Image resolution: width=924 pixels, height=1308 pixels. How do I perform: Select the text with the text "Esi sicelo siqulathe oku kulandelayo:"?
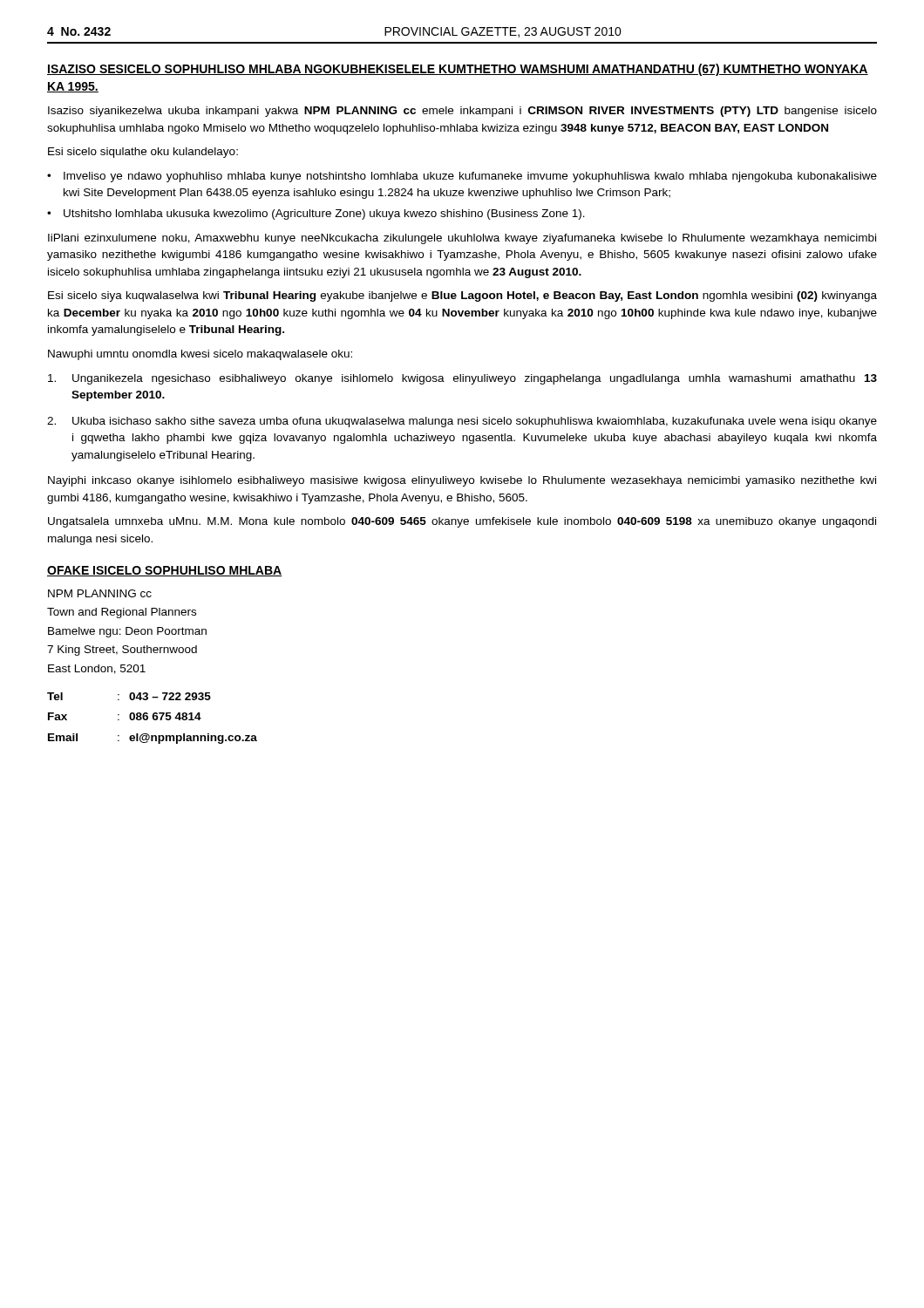tap(143, 152)
